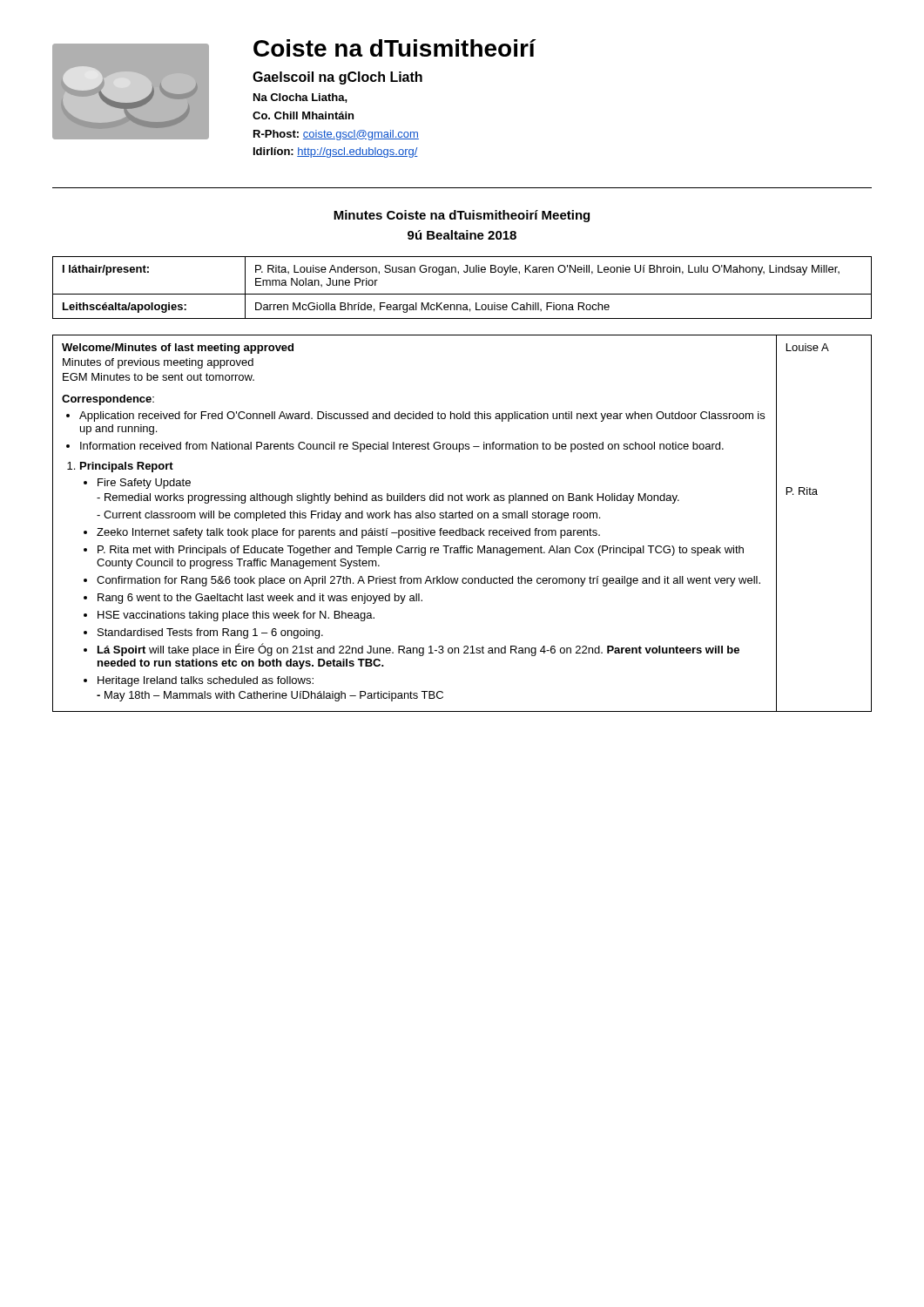Viewport: 924px width, 1307px height.
Task: Locate the text "9ú Bealtaine 2018"
Action: pyautogui.click(x=462, y=235)
